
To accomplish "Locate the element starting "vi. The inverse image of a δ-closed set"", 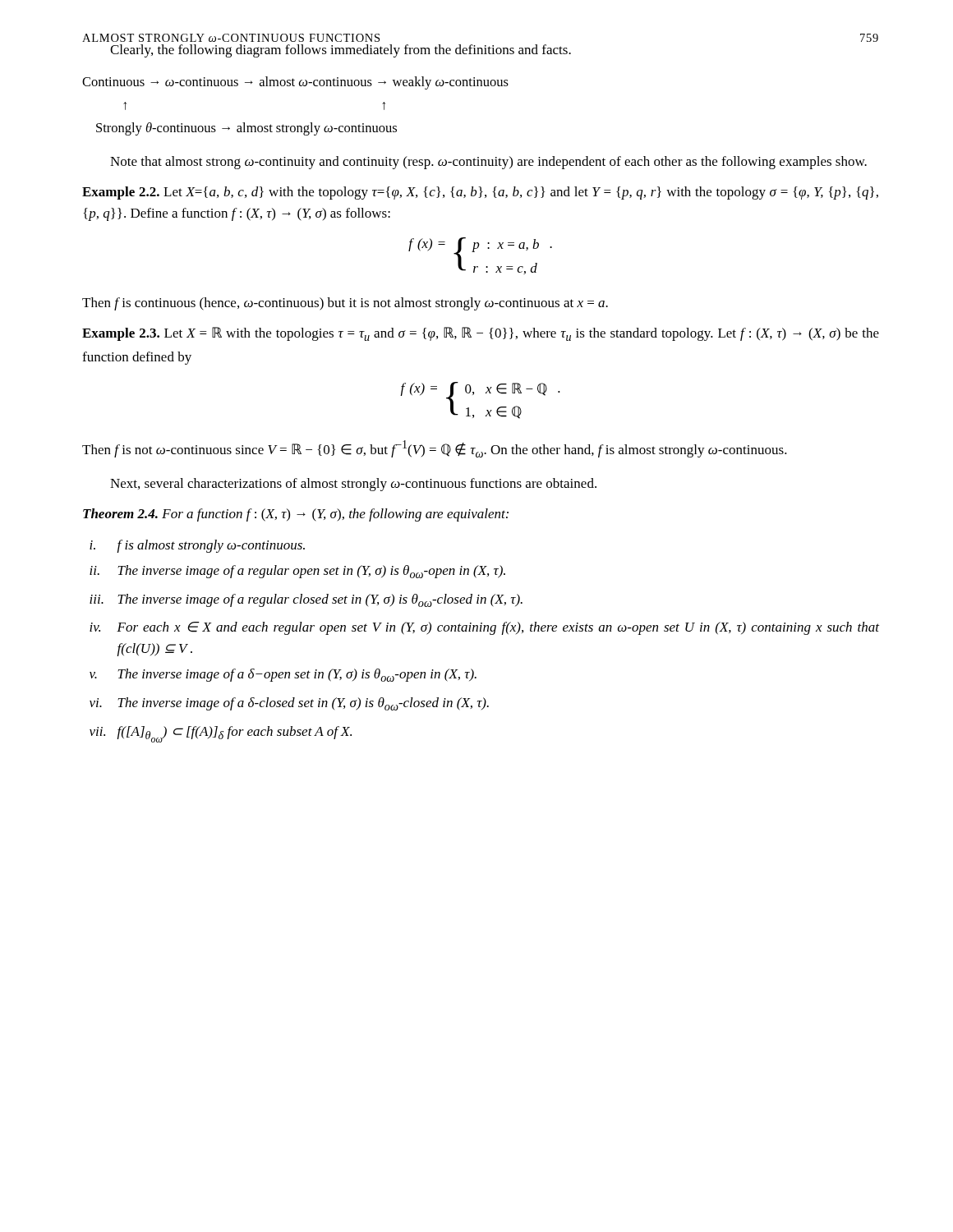I will [x=481, y=704].
